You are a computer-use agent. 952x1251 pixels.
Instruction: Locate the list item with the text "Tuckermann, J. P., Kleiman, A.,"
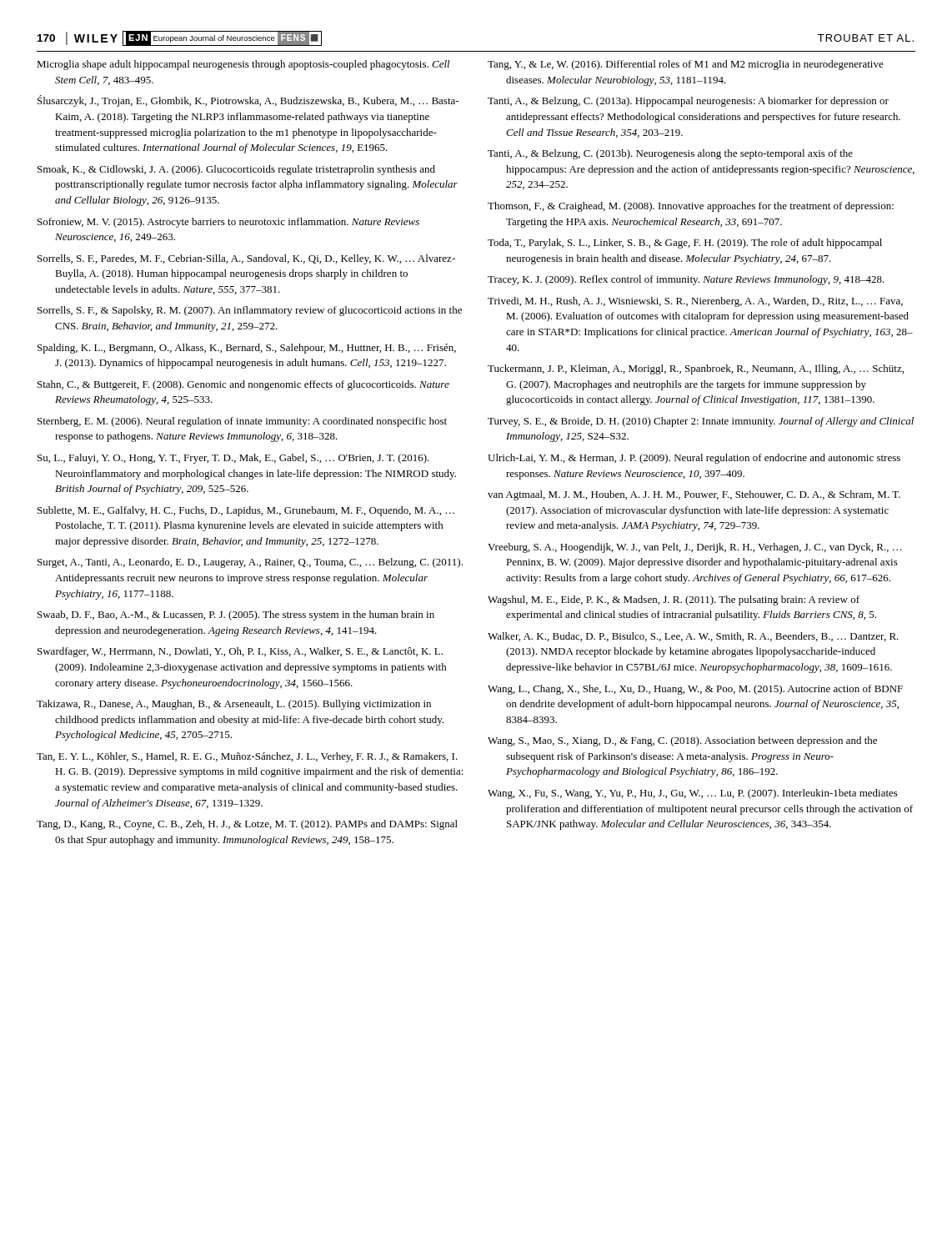[696, 384]
